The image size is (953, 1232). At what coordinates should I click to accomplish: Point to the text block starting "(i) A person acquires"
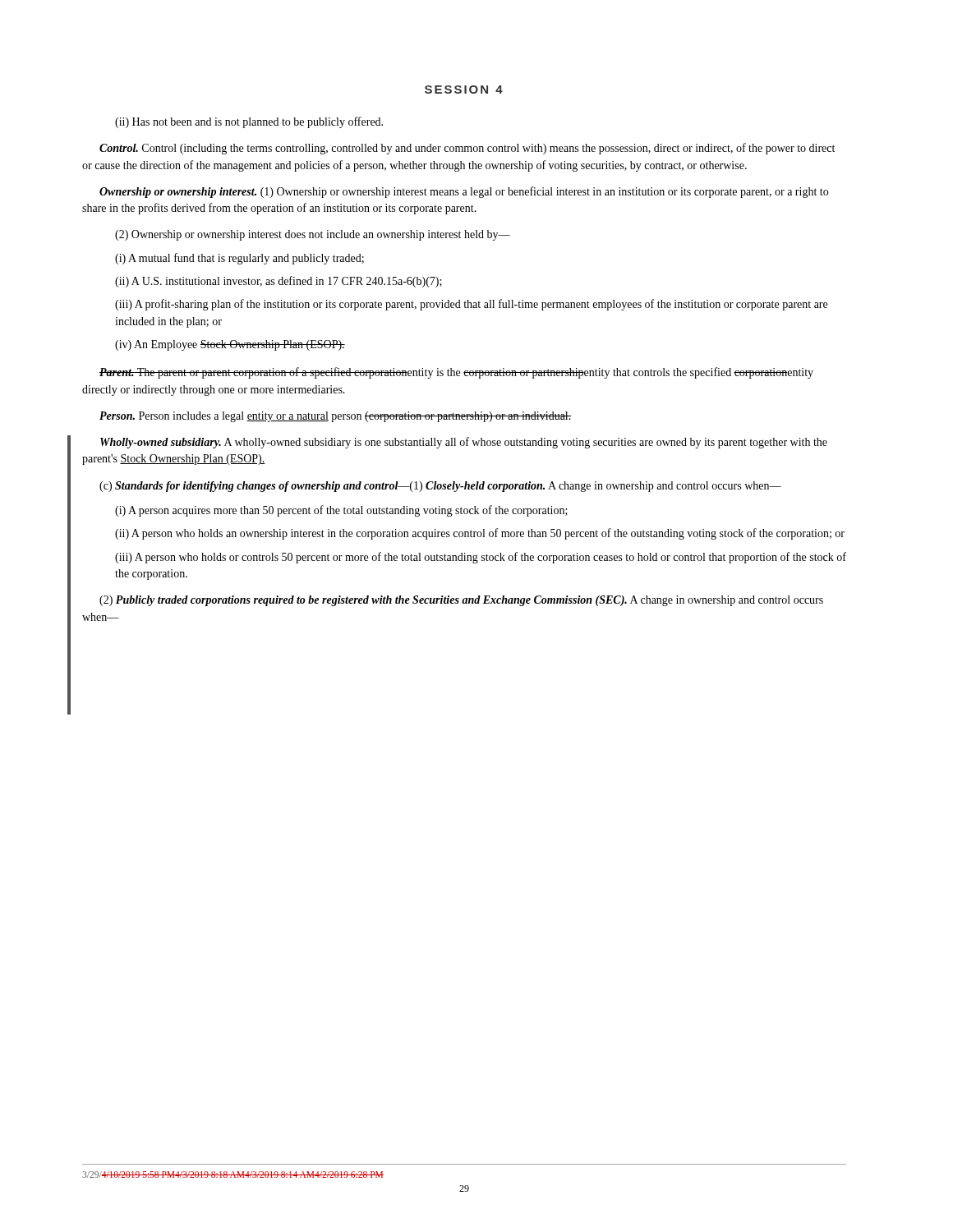(342, 511)
